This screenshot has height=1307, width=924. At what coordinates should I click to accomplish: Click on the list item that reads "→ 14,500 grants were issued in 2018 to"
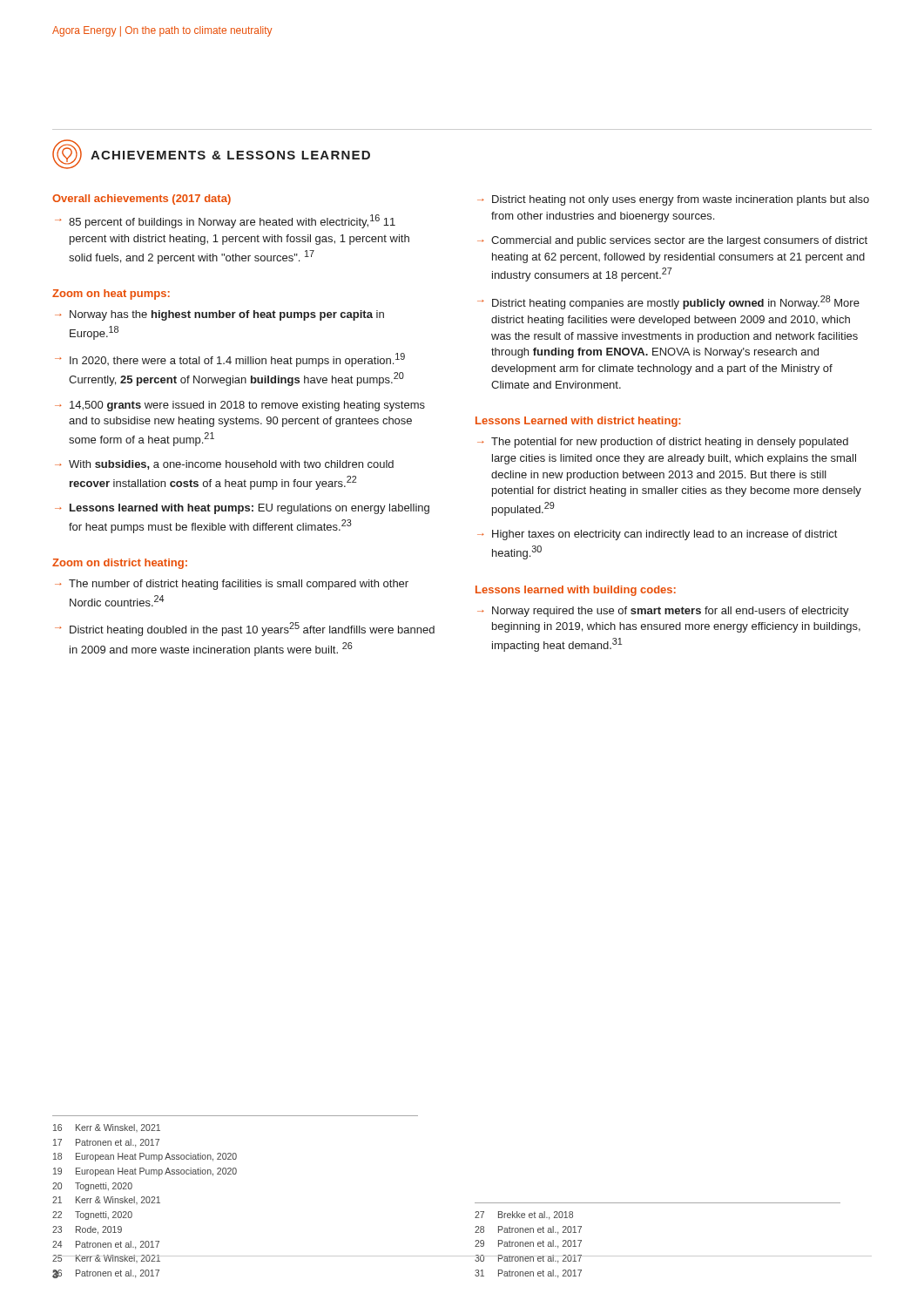coord(244,423)
